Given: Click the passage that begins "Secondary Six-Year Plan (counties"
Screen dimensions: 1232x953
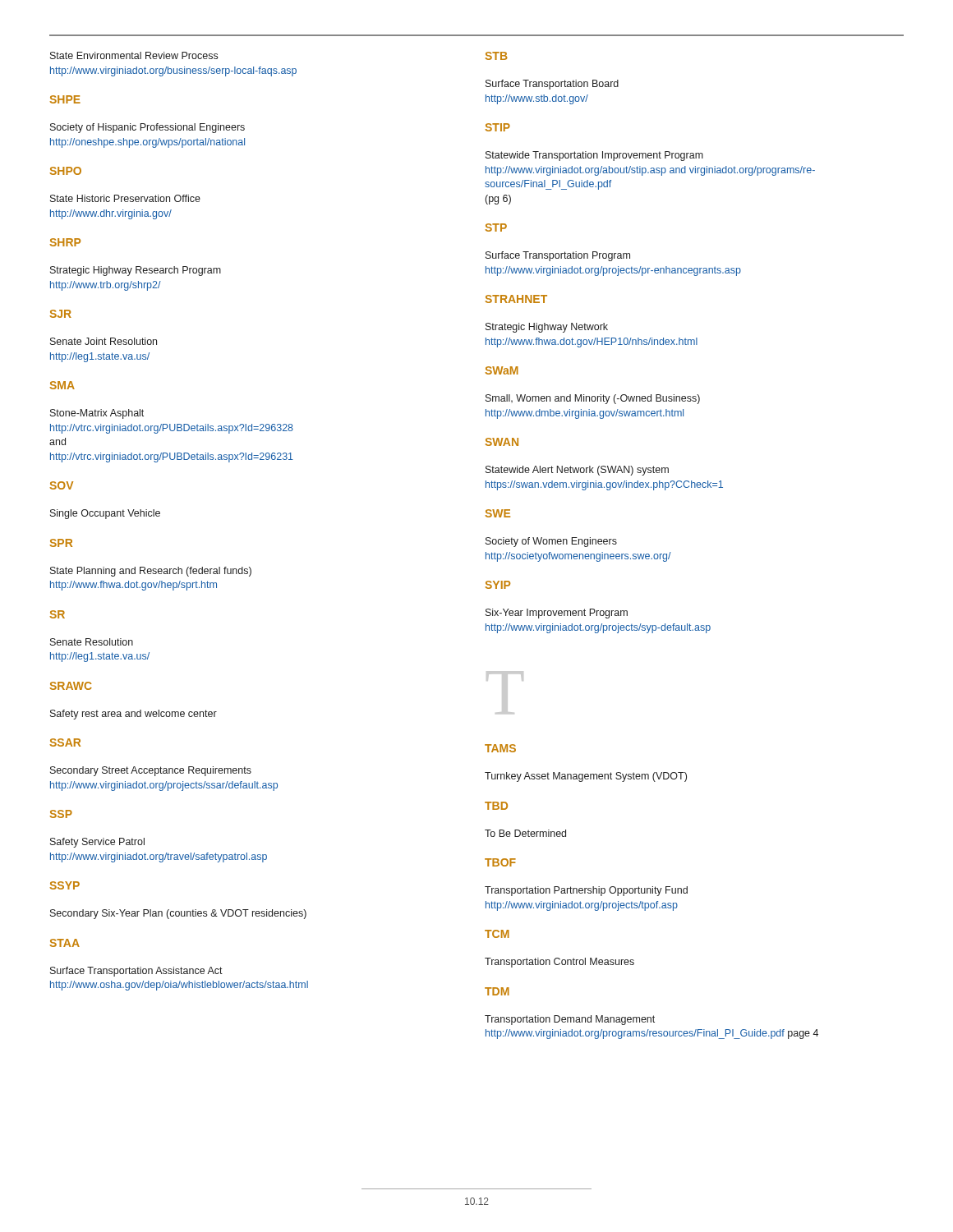Looking at the screenshot, I should [x=251, y=914].
